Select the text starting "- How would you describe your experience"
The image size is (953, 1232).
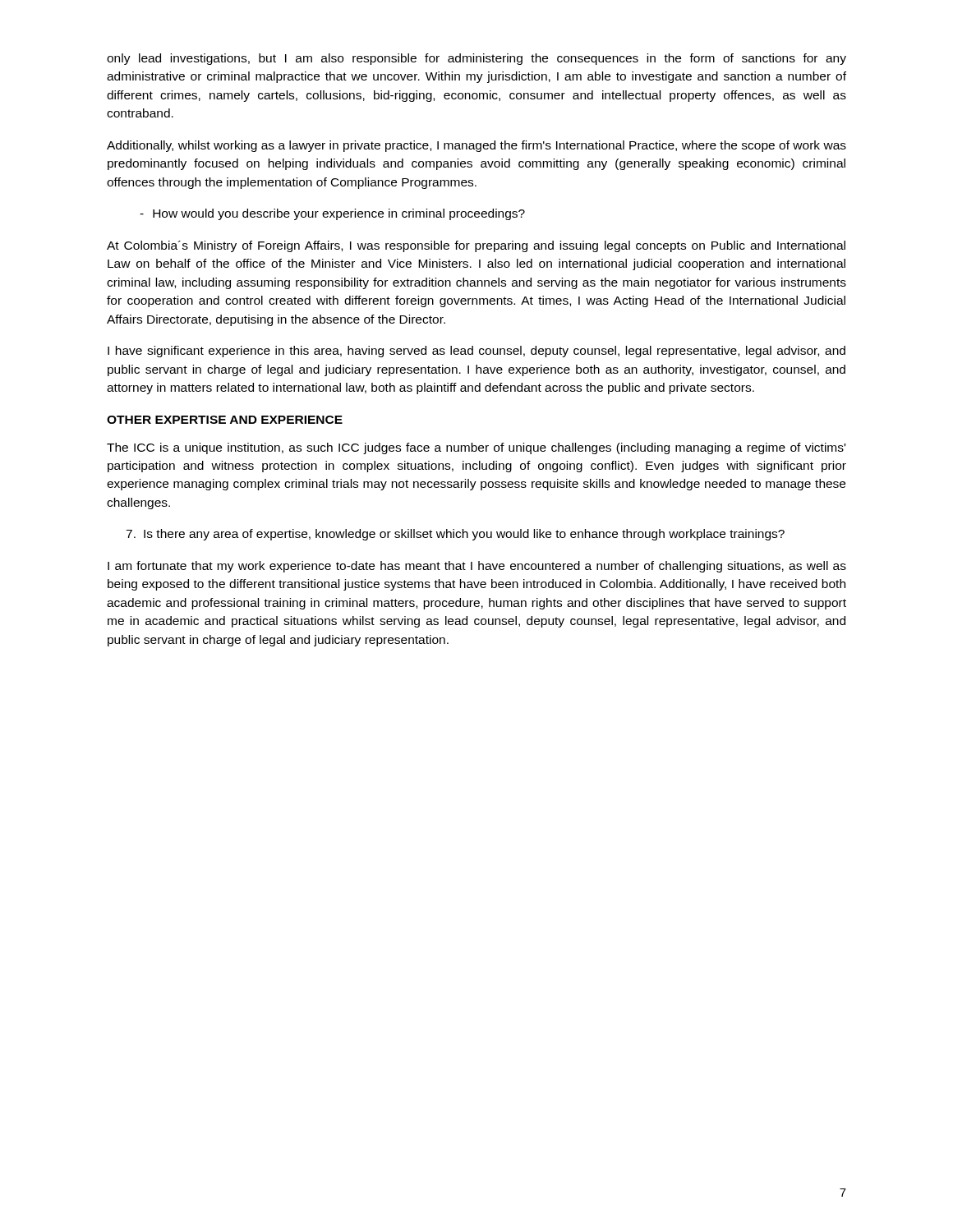pos(332,214)
